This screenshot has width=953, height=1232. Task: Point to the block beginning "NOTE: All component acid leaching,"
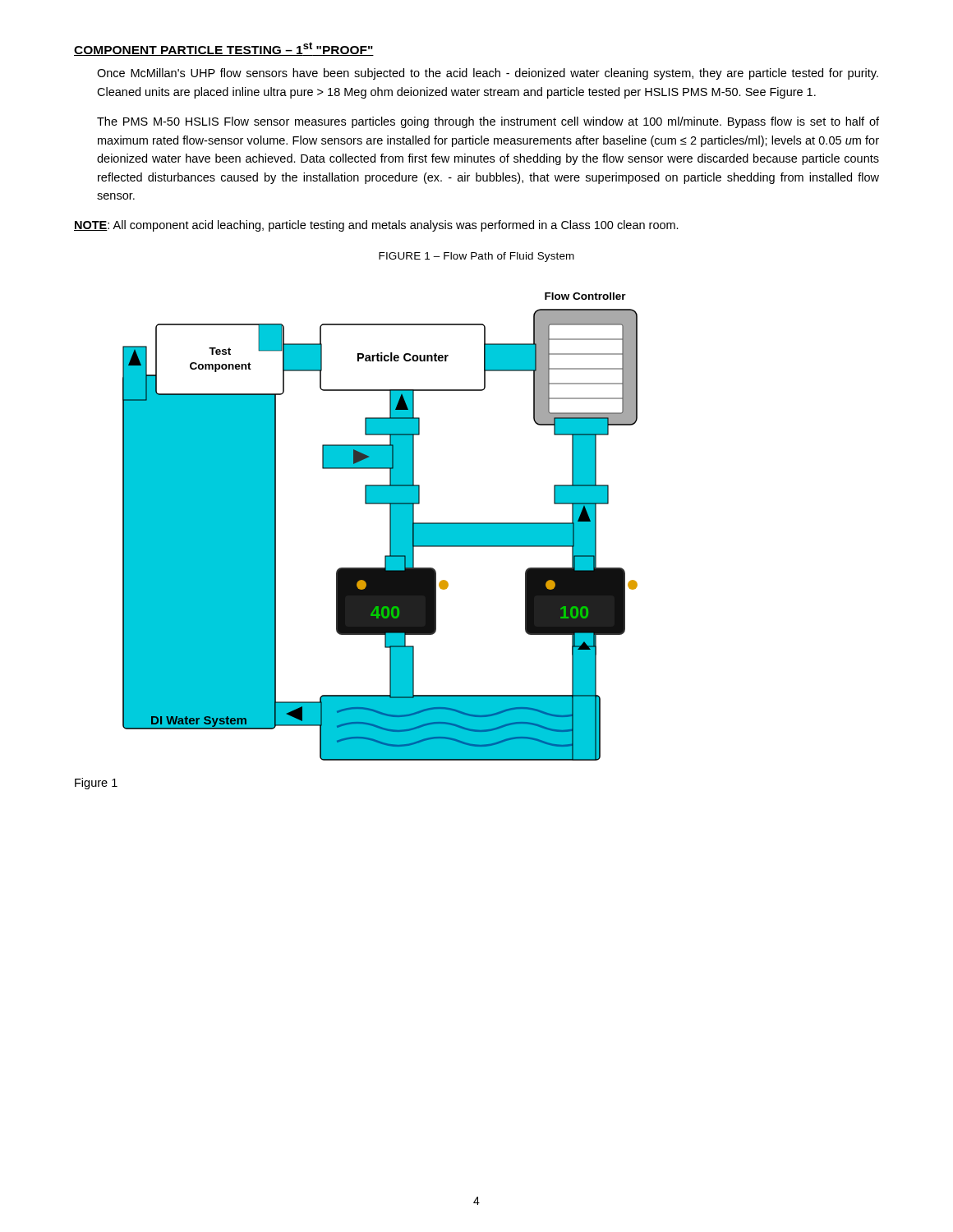click(x=377, y=225)
